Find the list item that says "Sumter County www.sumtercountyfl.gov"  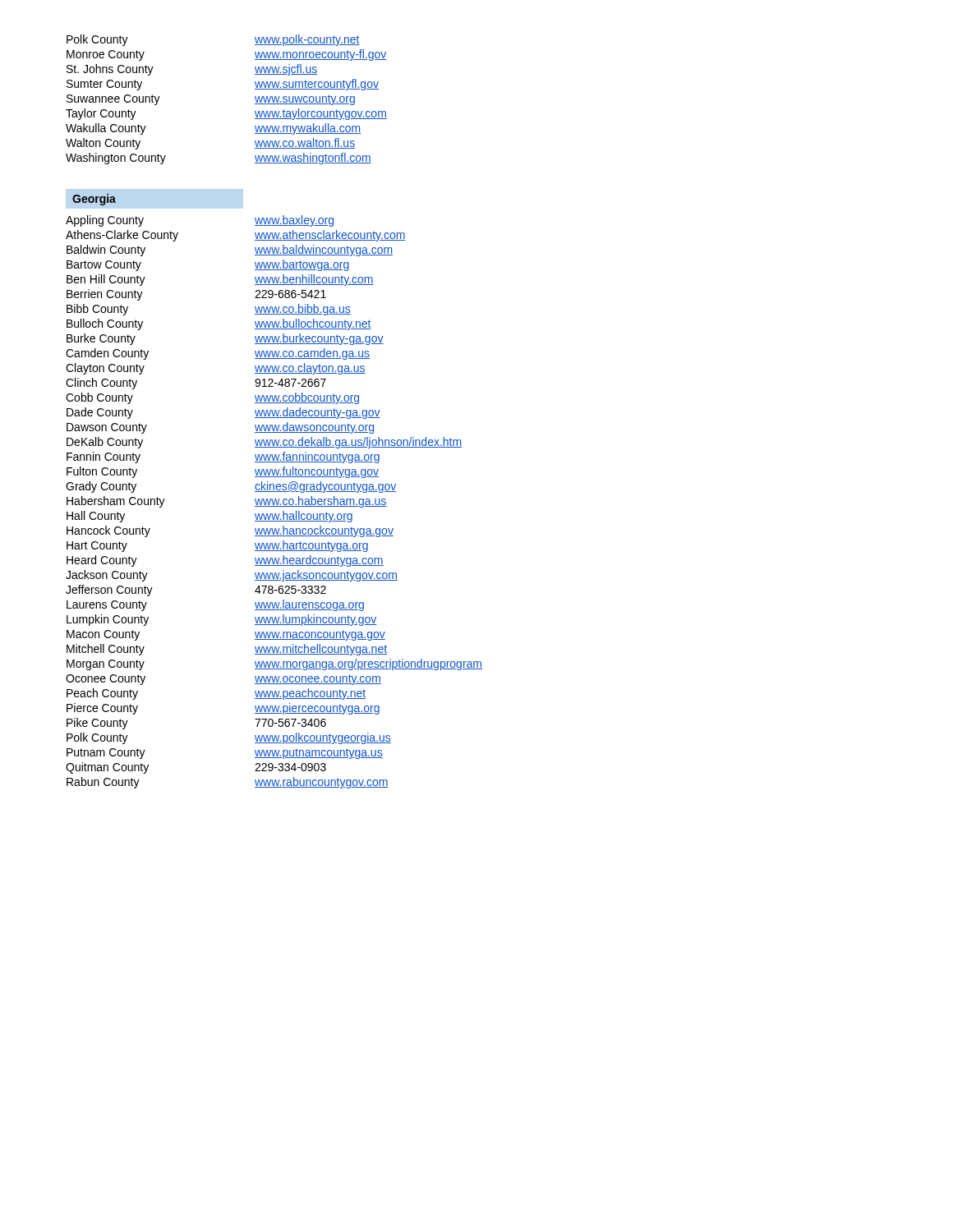[101, 84]
